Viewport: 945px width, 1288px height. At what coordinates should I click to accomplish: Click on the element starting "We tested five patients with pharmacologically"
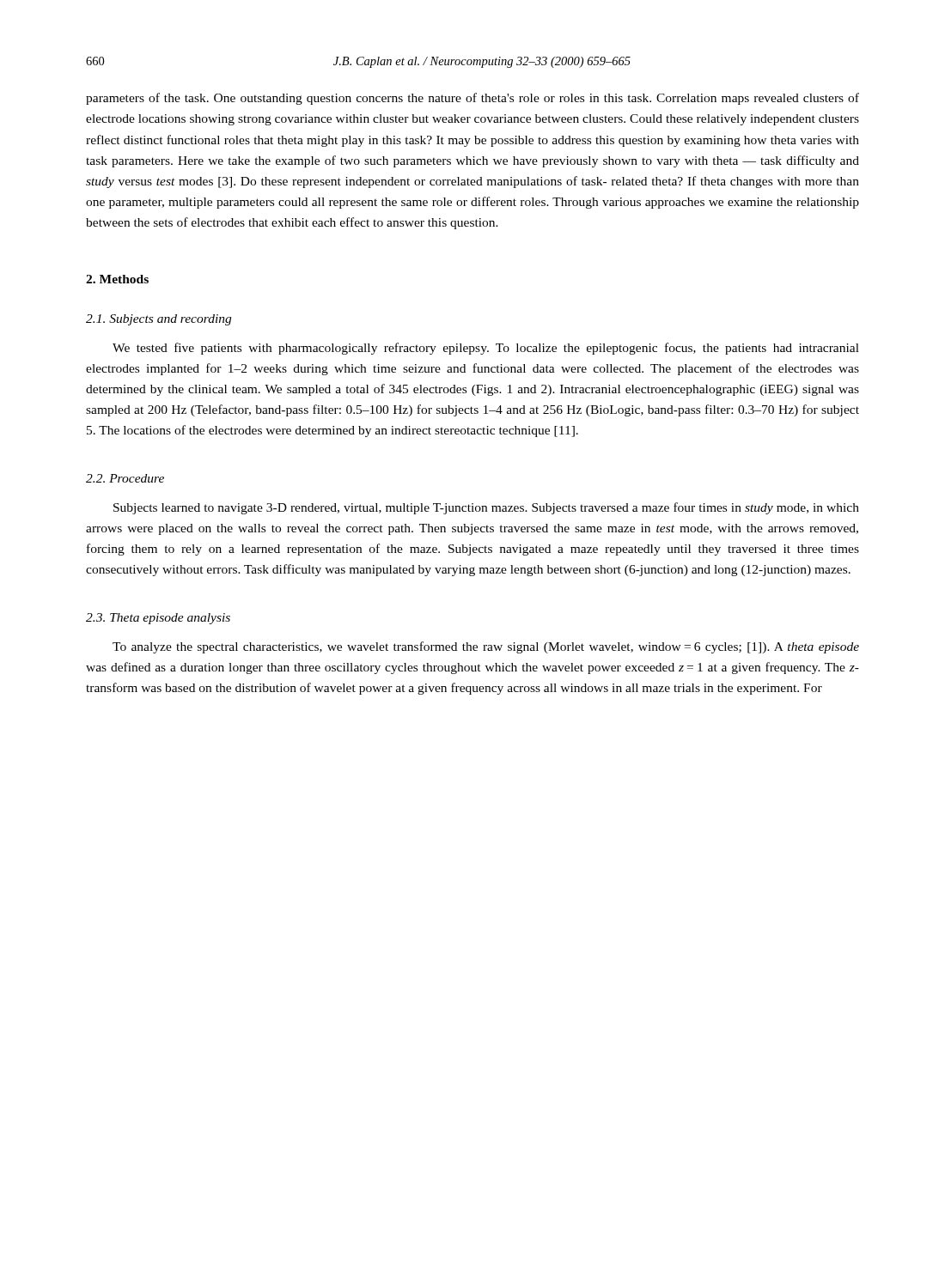pyautogui.click(x=472, y=389)
